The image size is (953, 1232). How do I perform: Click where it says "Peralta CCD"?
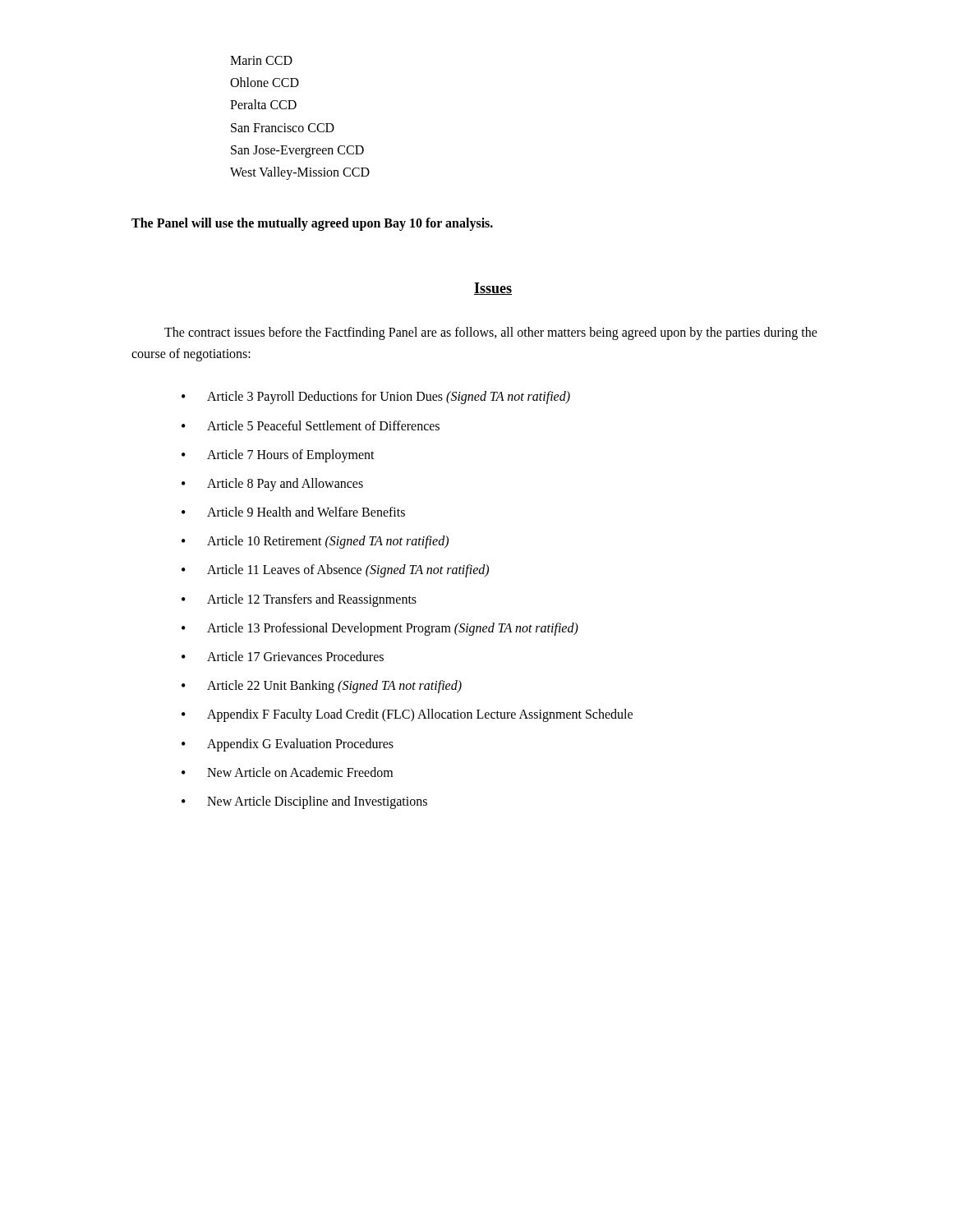263,105
